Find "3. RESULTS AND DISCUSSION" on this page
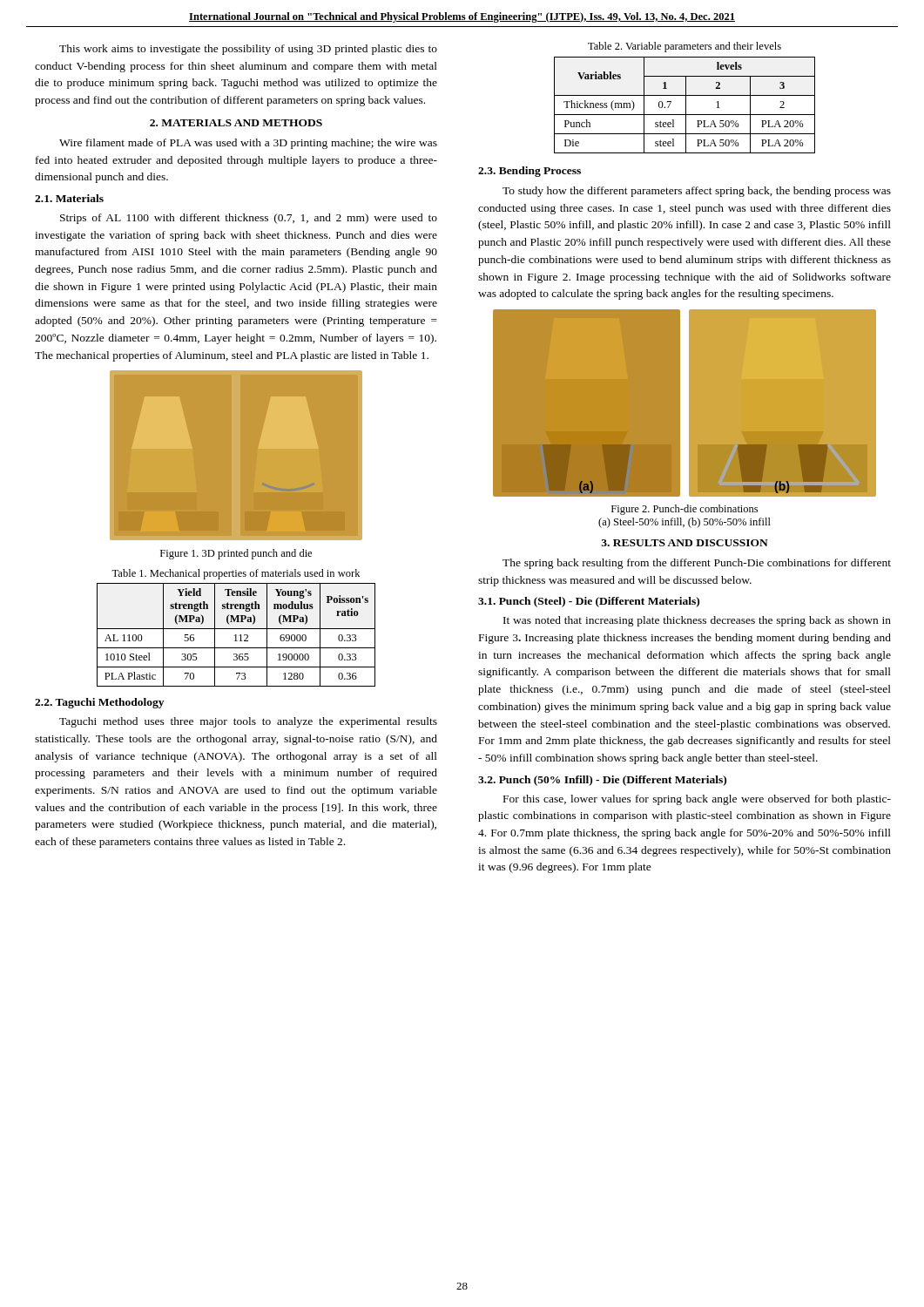Viewport: 924px width, 1307px height. coord(684,542)
